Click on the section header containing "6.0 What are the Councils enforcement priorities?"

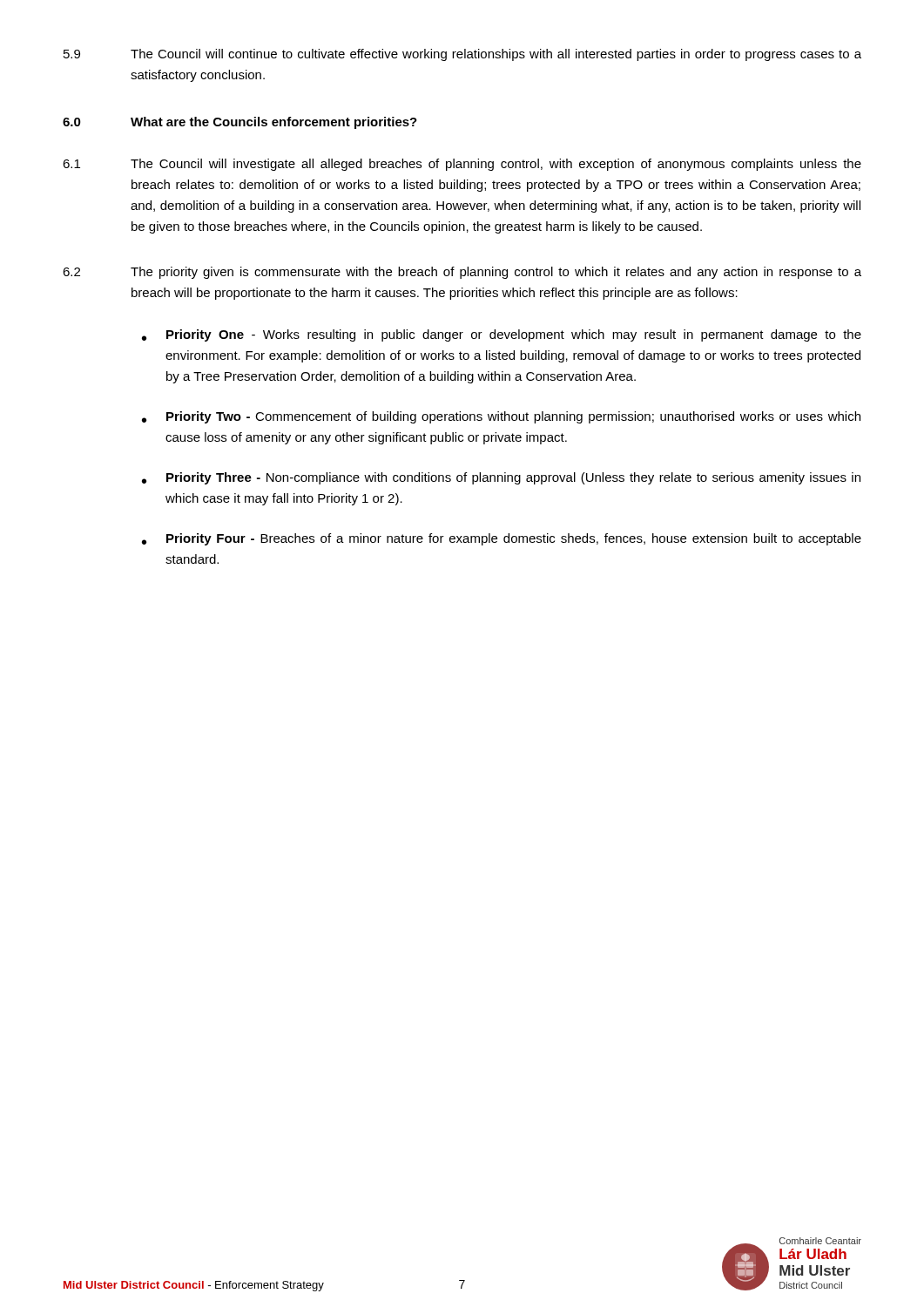tap(240, 123)
